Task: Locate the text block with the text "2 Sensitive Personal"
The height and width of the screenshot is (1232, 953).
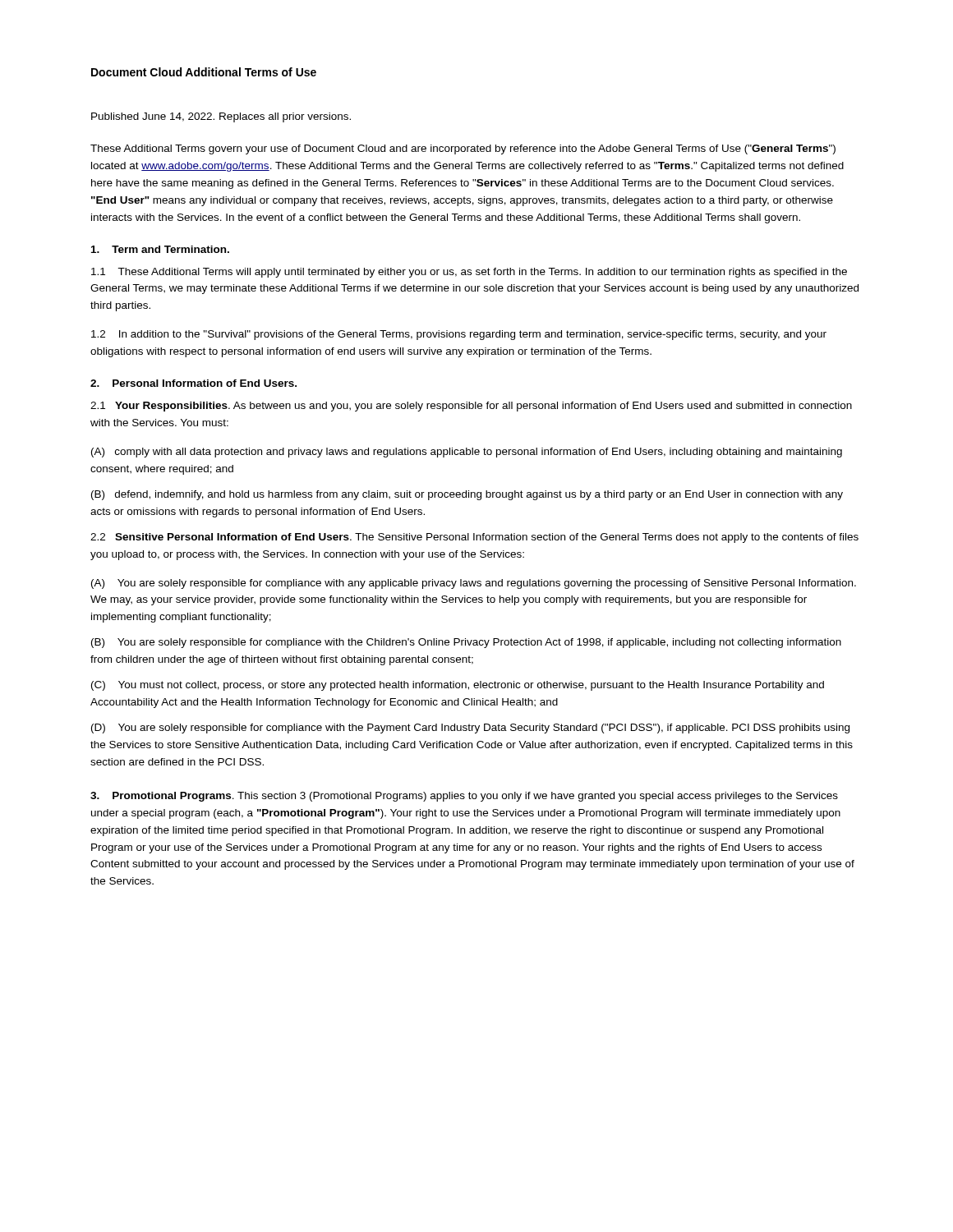Action: [x=475, y=545]
